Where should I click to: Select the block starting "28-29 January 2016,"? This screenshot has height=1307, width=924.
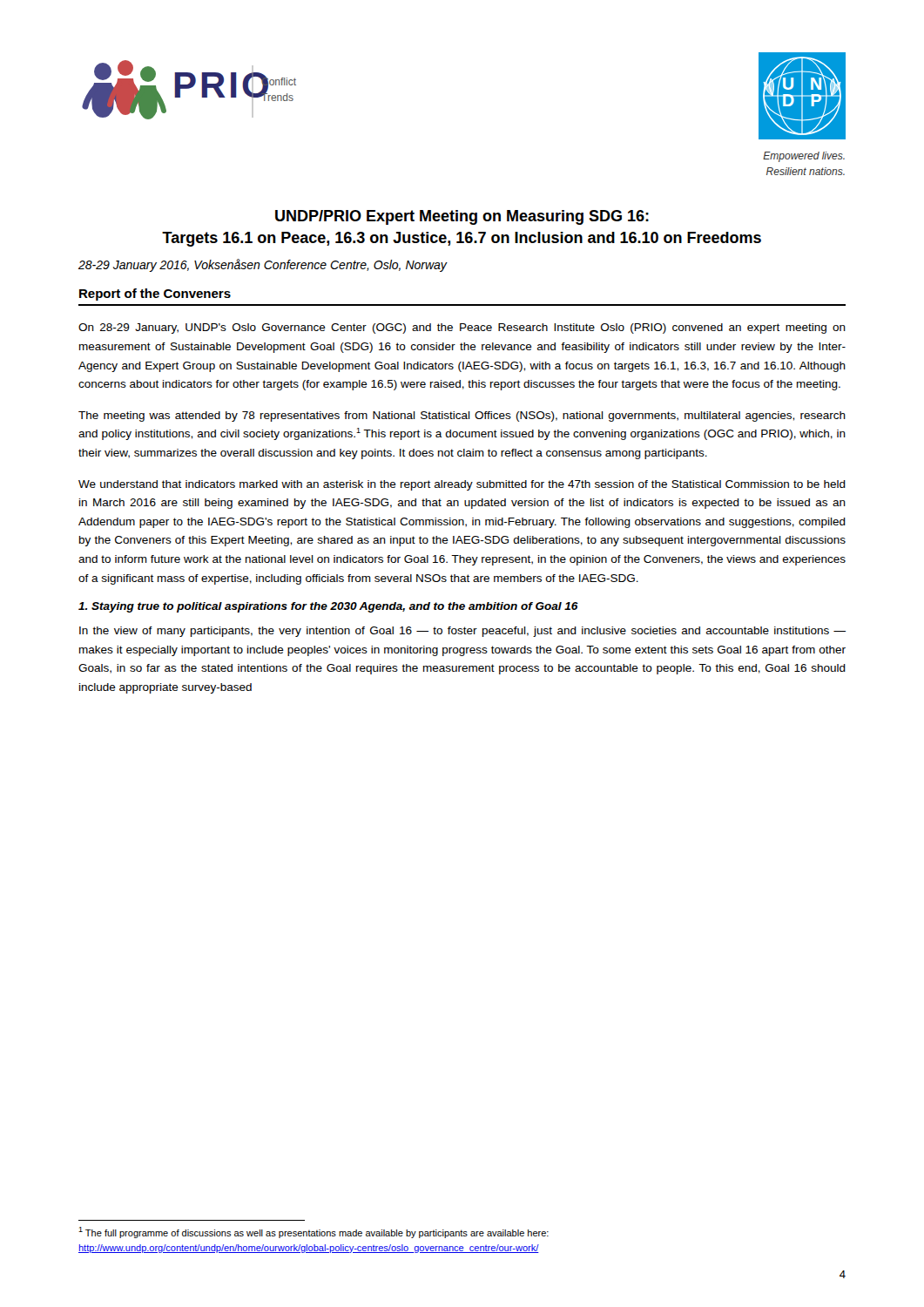(263, 265)
